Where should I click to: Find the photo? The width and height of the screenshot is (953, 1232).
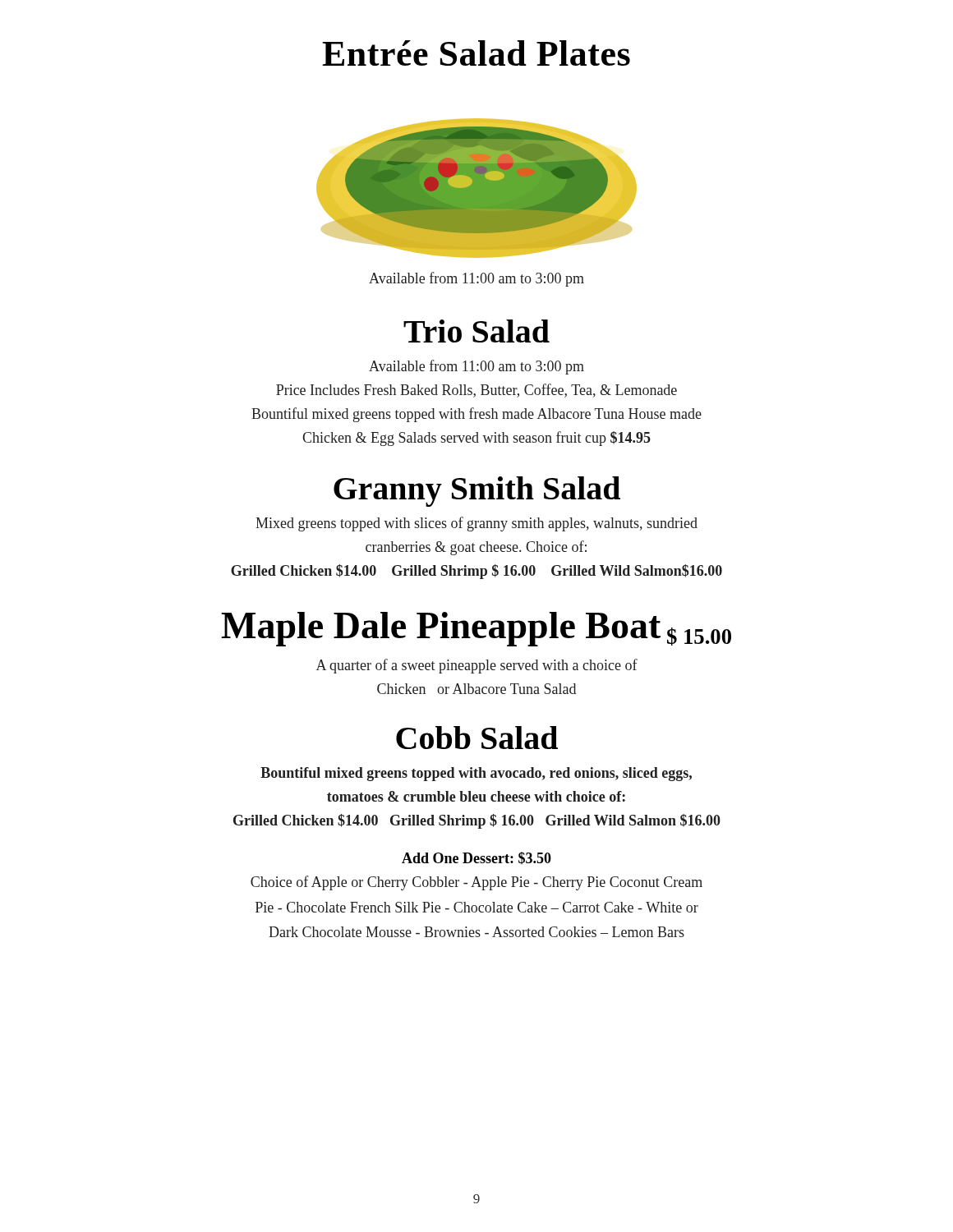476,176
